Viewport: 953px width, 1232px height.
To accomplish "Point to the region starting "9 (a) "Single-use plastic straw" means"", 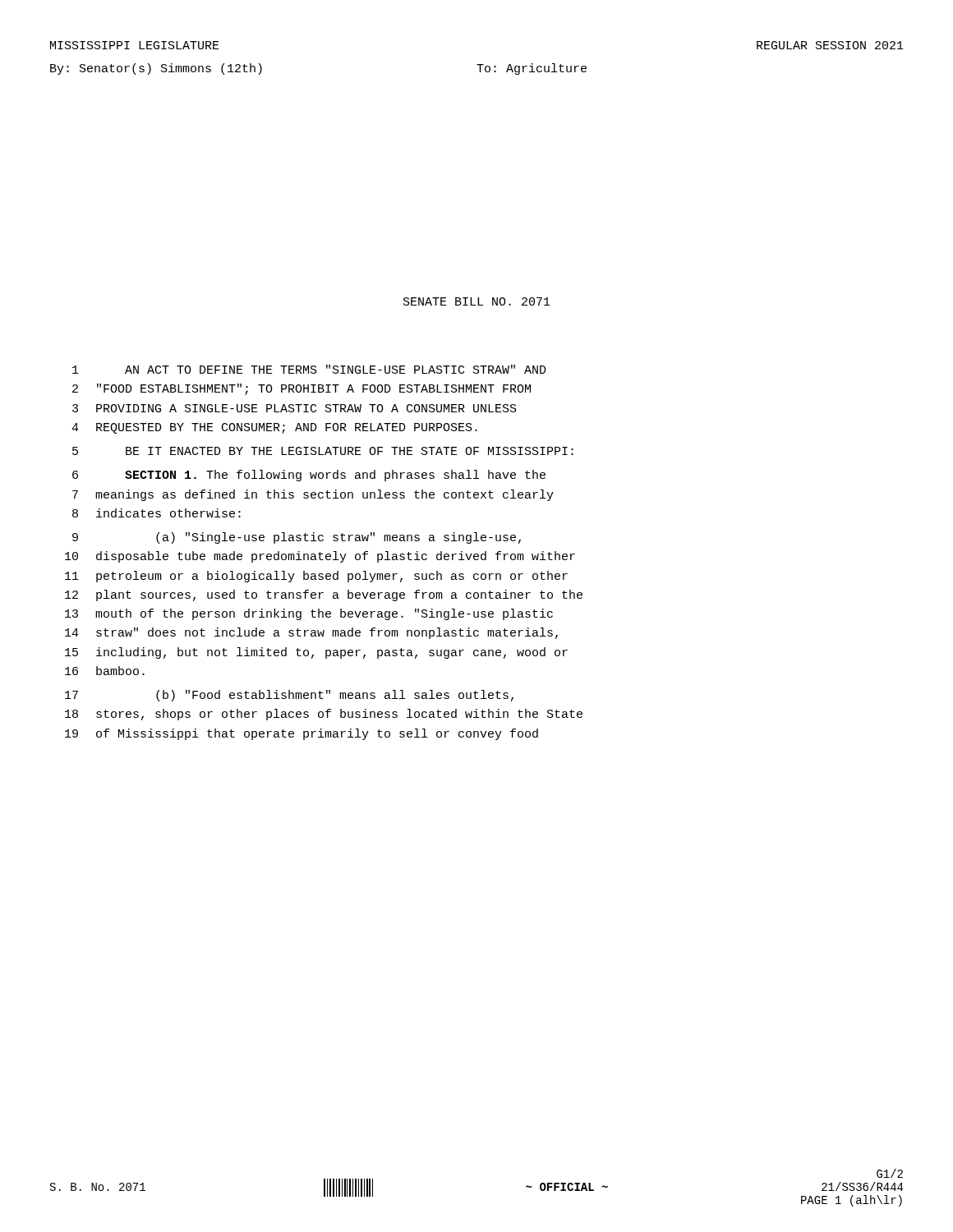I will 476,605.
